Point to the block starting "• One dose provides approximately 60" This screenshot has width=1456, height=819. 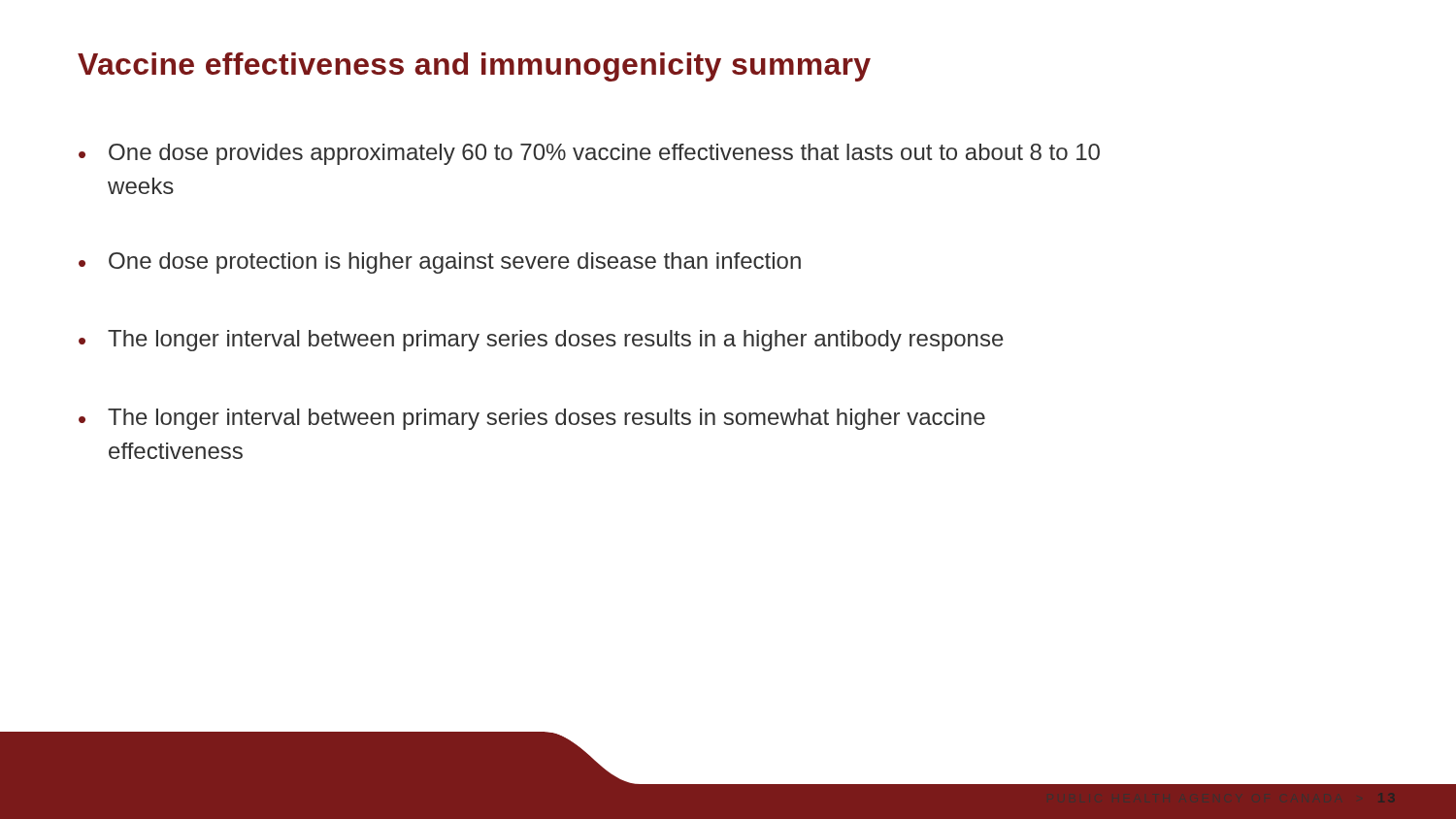pos(589,170)
